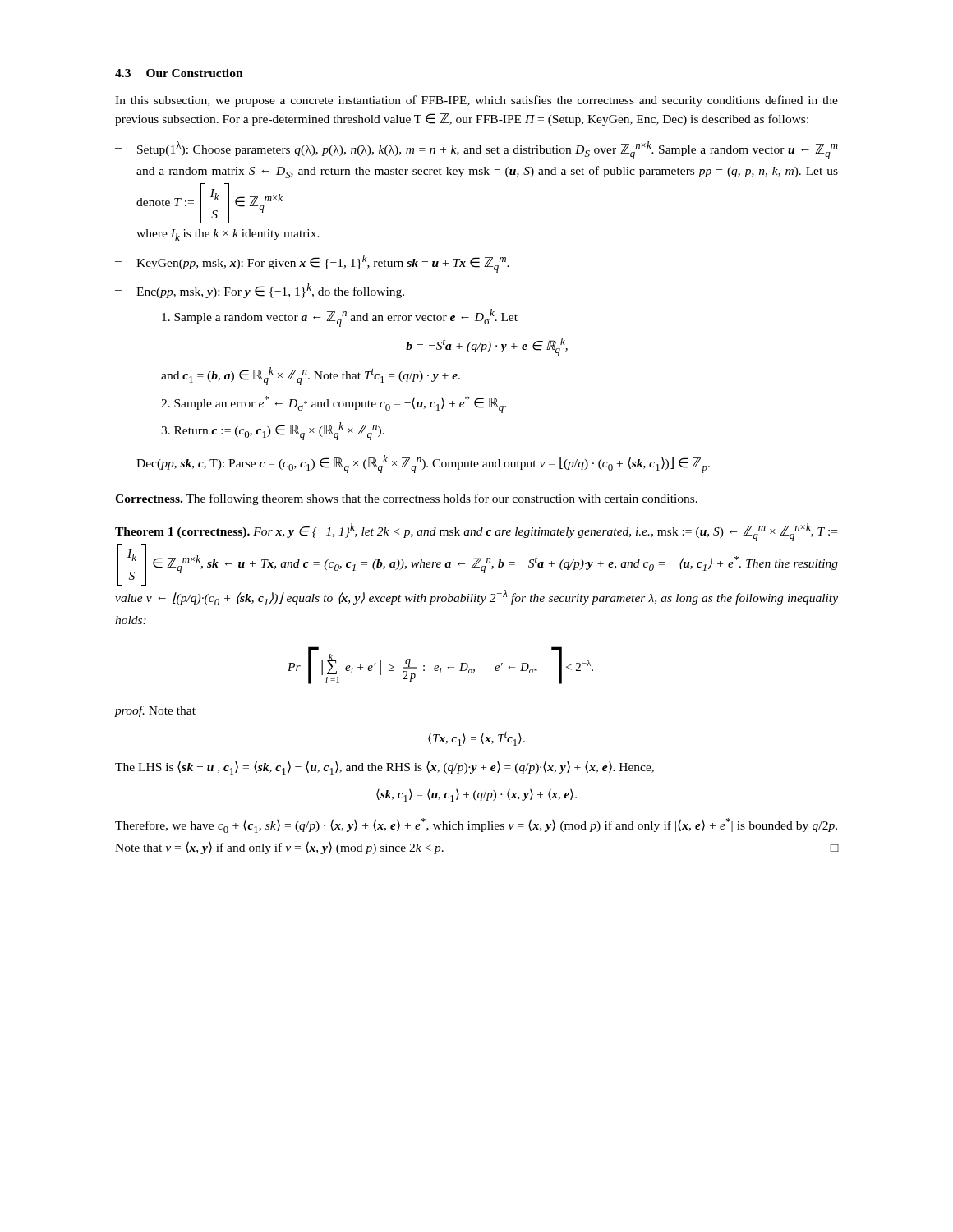Navigate to the block starting "Therefore, we have c0 + ⟨c1, sk⟩"
This screenshot has width=953, height=1232.
click(476, 835)
